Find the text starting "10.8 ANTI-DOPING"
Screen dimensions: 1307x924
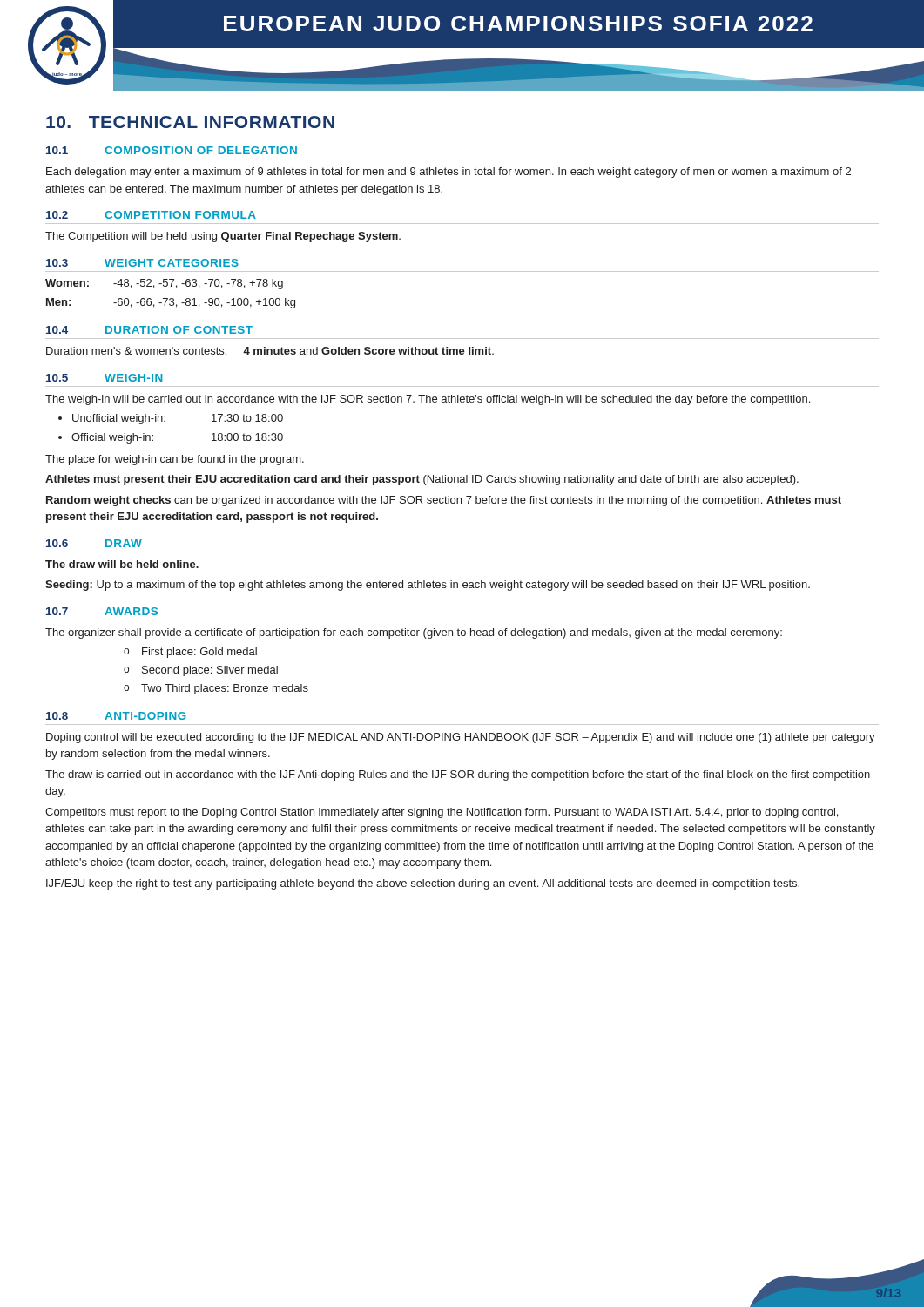(116, 715)
